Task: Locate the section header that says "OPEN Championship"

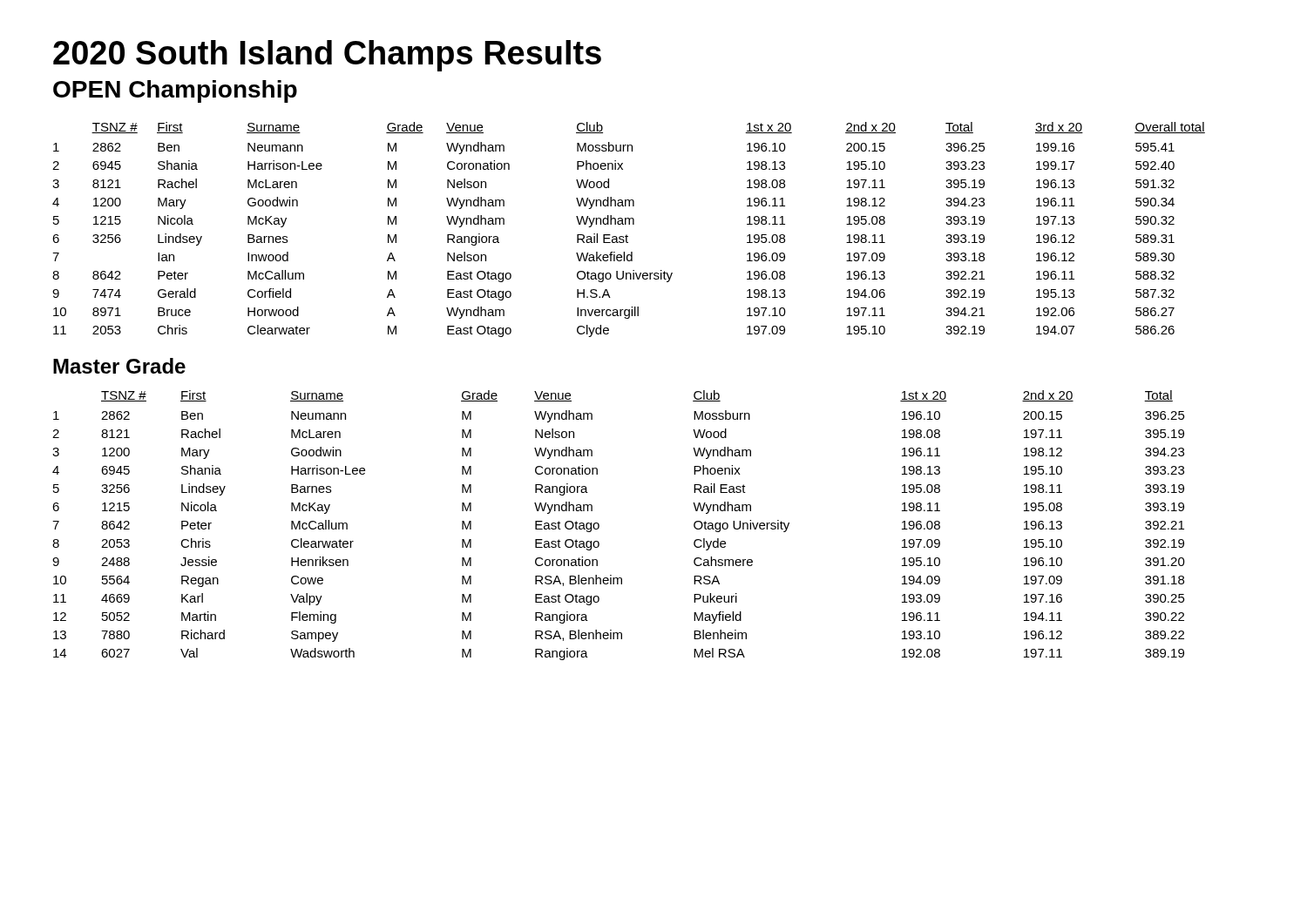Action: [175, 91]
